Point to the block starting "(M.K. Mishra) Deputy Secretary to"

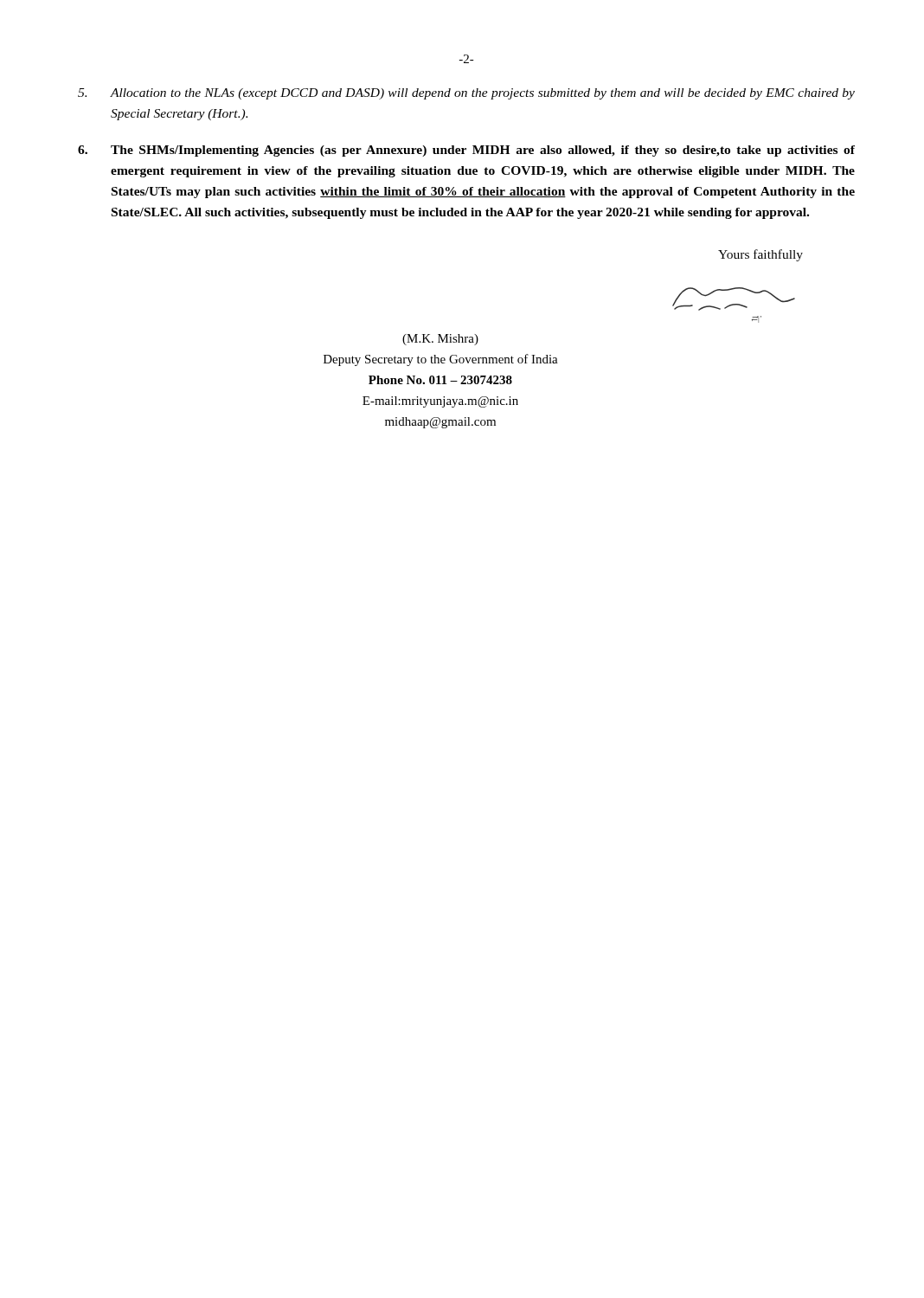(x=440, y=380)
